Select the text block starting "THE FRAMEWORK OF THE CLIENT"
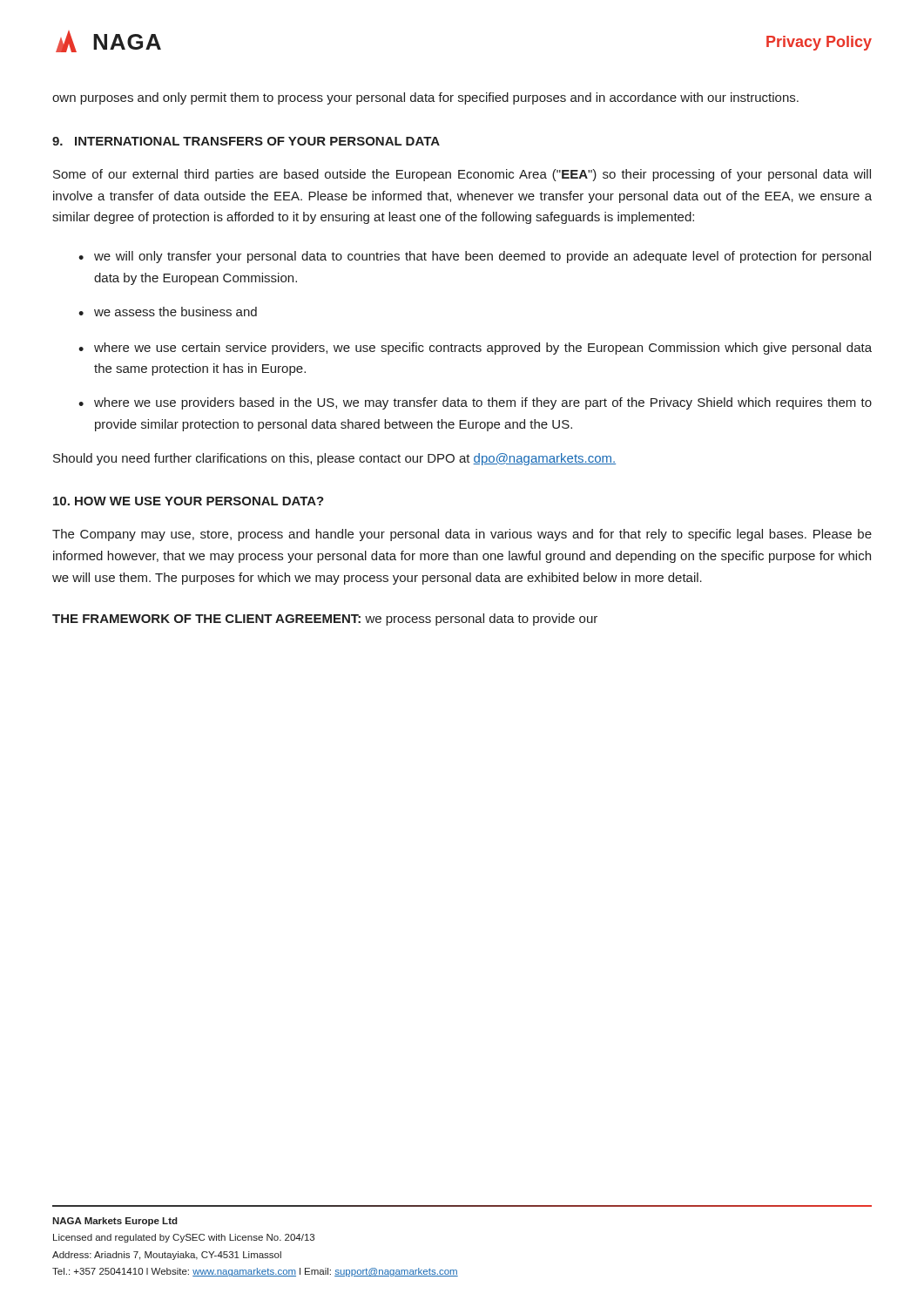This screenshot has height=1307, width=924. coord(325,618)
